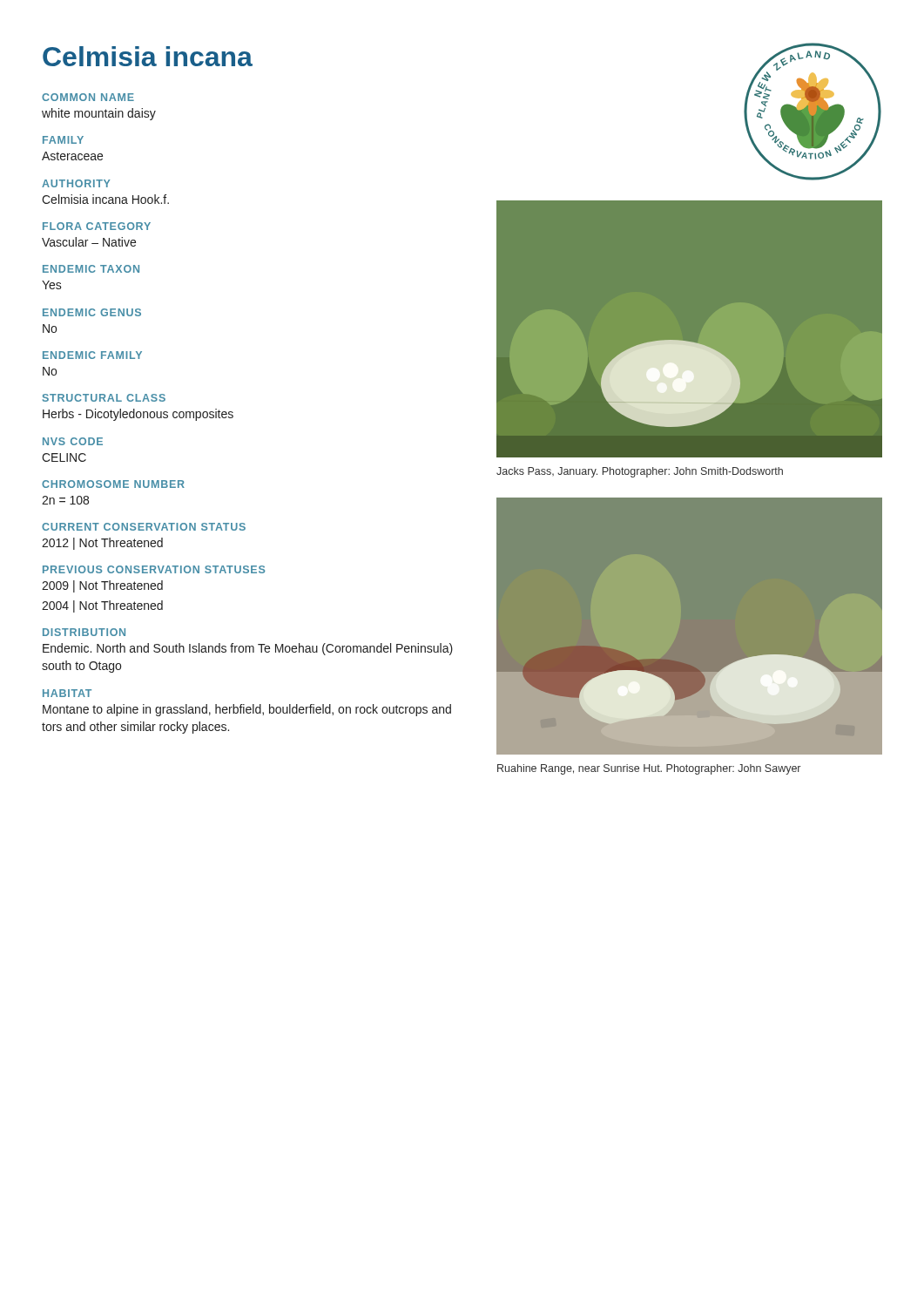Point to the text block starting "Jacks Pass, January. Photographer: John Smith-Dodsworth"

[640, 471]
